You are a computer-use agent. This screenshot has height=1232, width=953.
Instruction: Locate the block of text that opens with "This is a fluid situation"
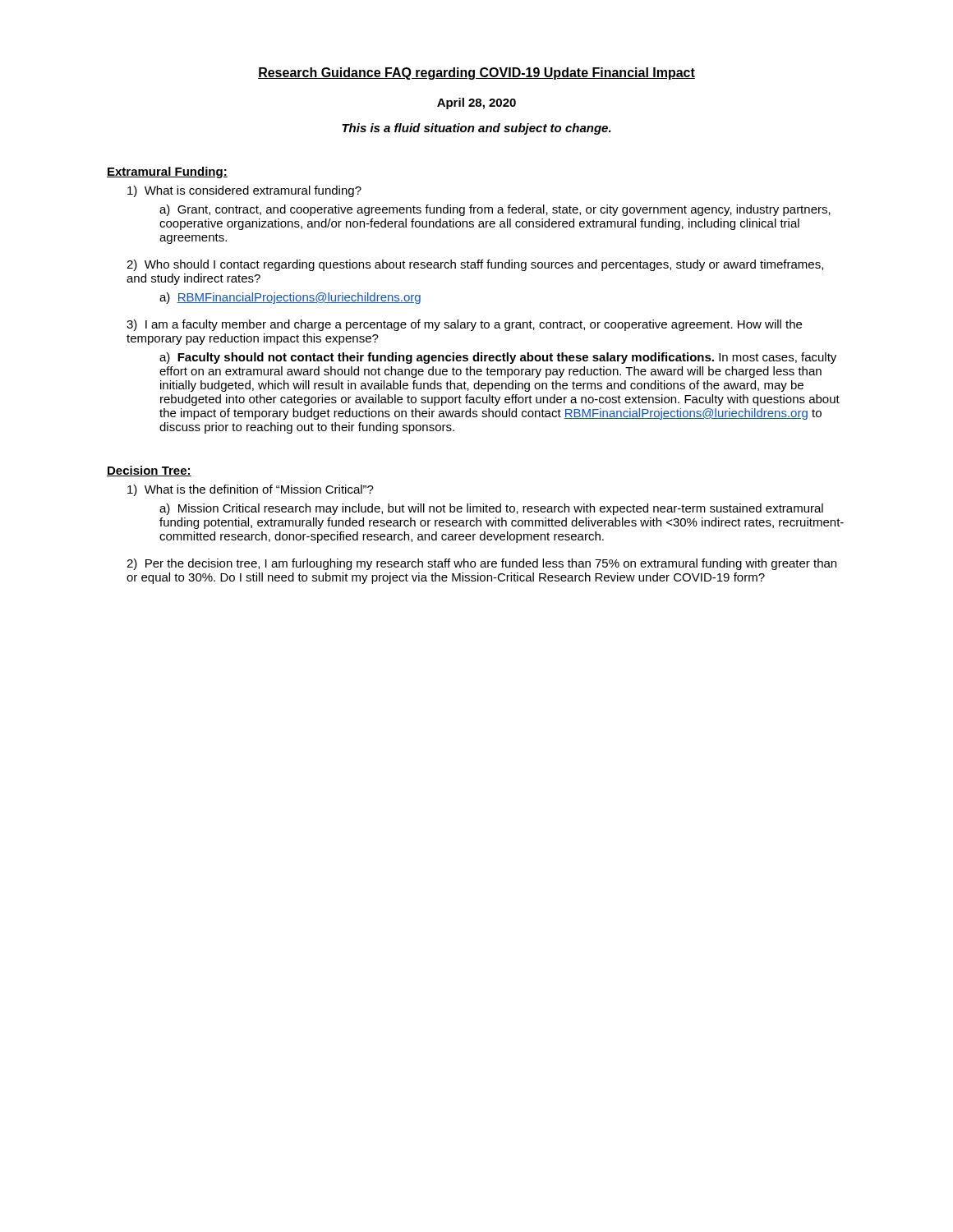(476, 128)
